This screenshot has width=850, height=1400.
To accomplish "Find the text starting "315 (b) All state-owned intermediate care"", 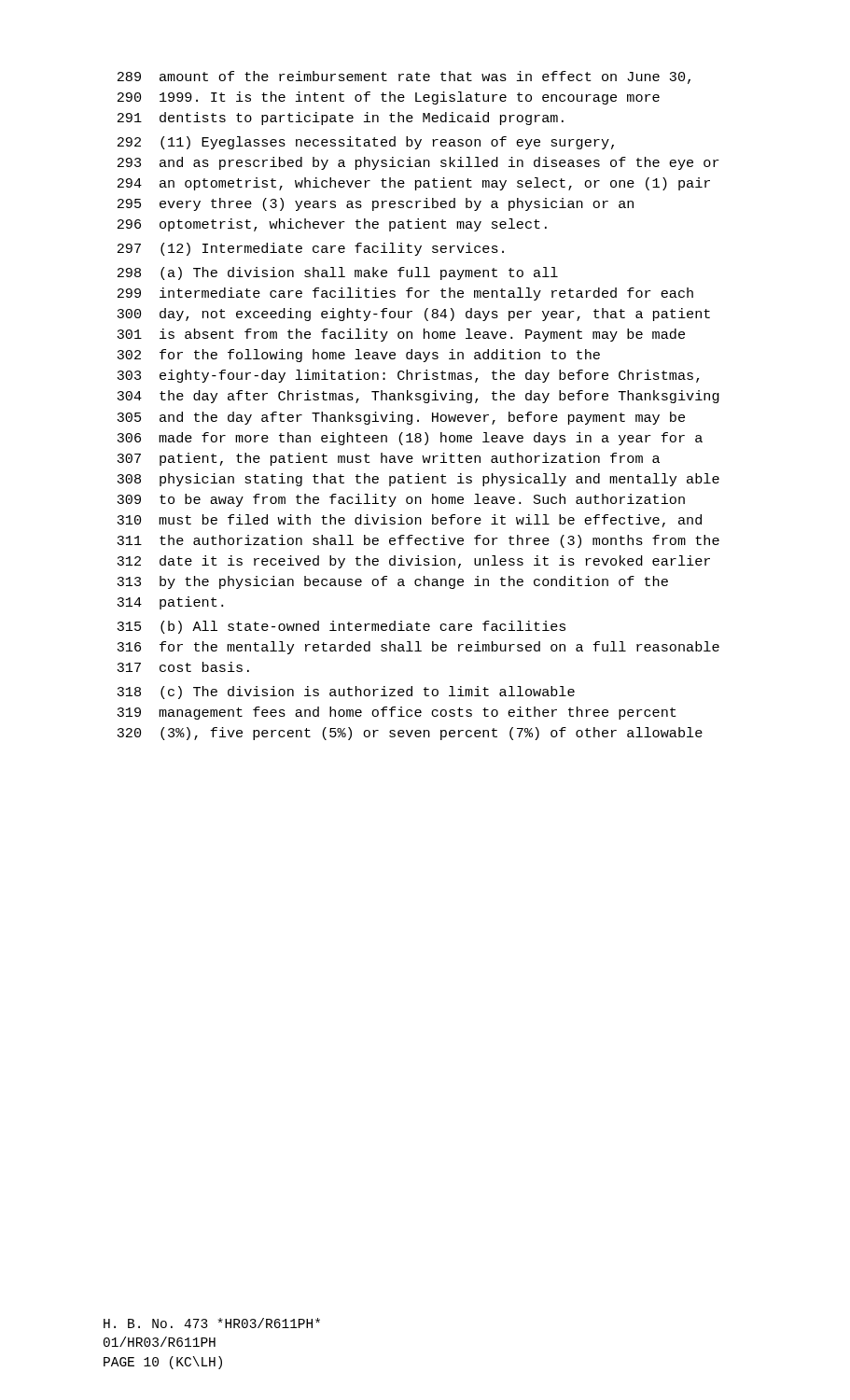I will [439, 648].
